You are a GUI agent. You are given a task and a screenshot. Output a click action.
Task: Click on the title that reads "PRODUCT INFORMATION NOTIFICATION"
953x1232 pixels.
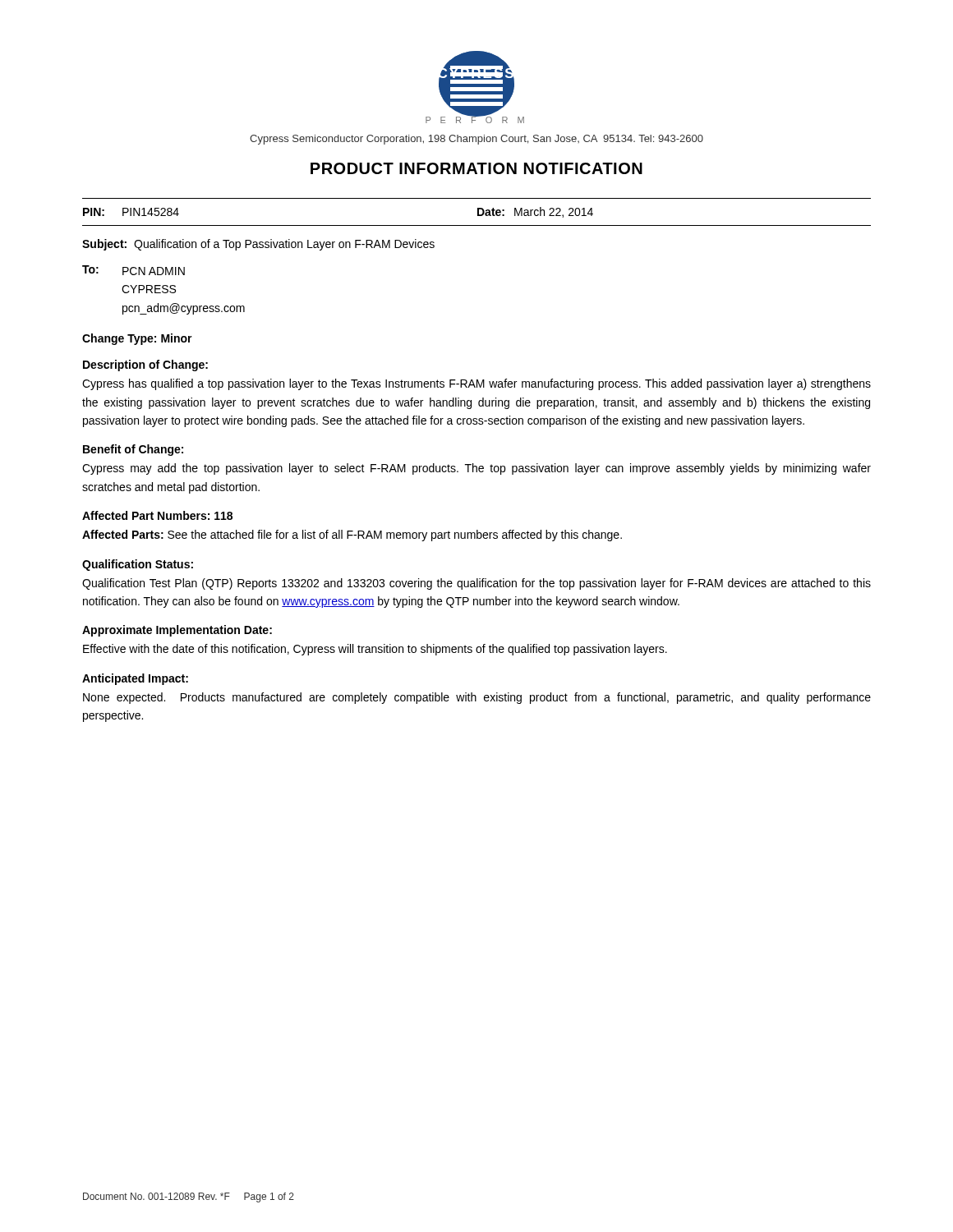476,168
